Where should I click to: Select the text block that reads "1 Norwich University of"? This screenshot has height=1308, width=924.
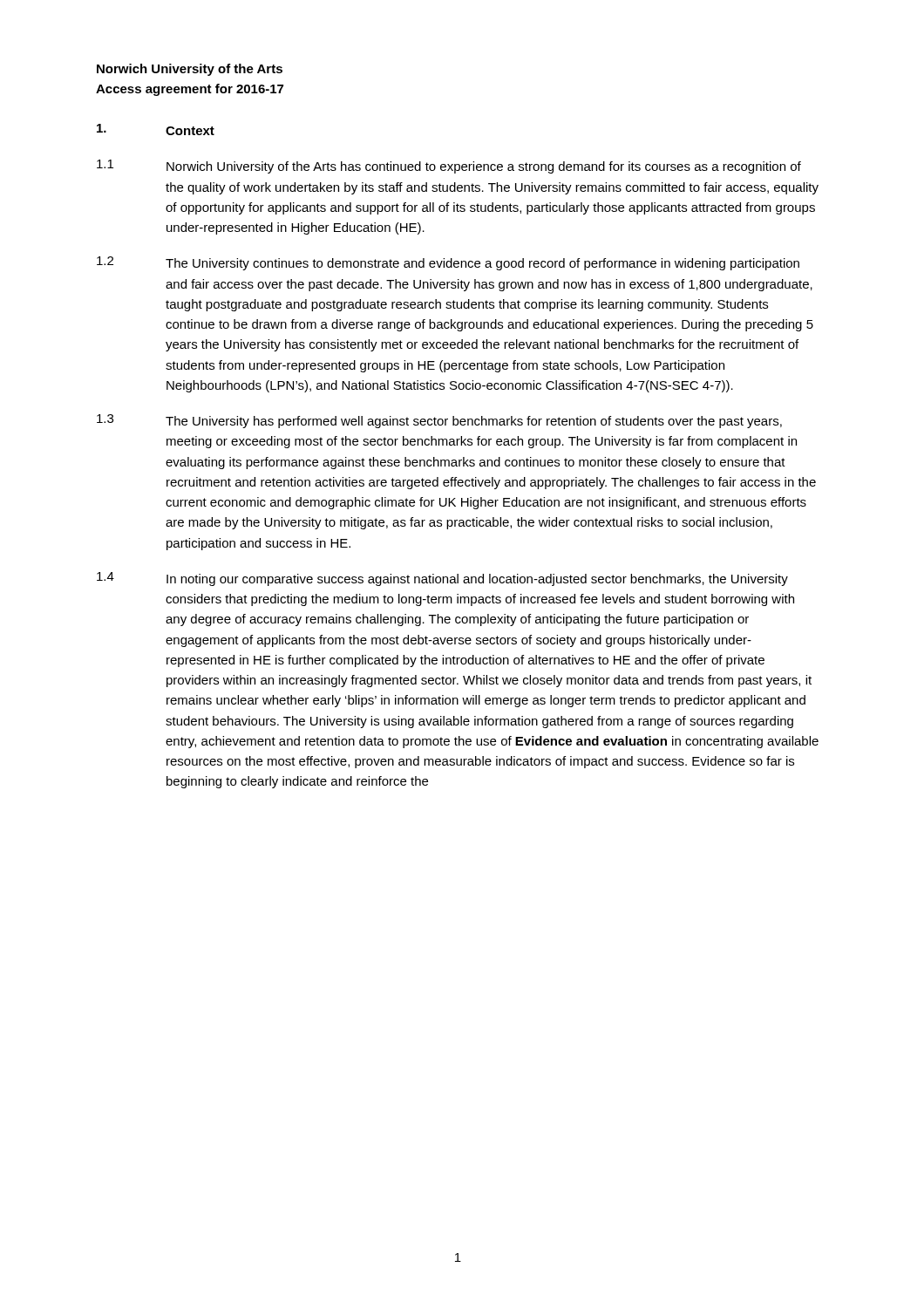point(458,197)
